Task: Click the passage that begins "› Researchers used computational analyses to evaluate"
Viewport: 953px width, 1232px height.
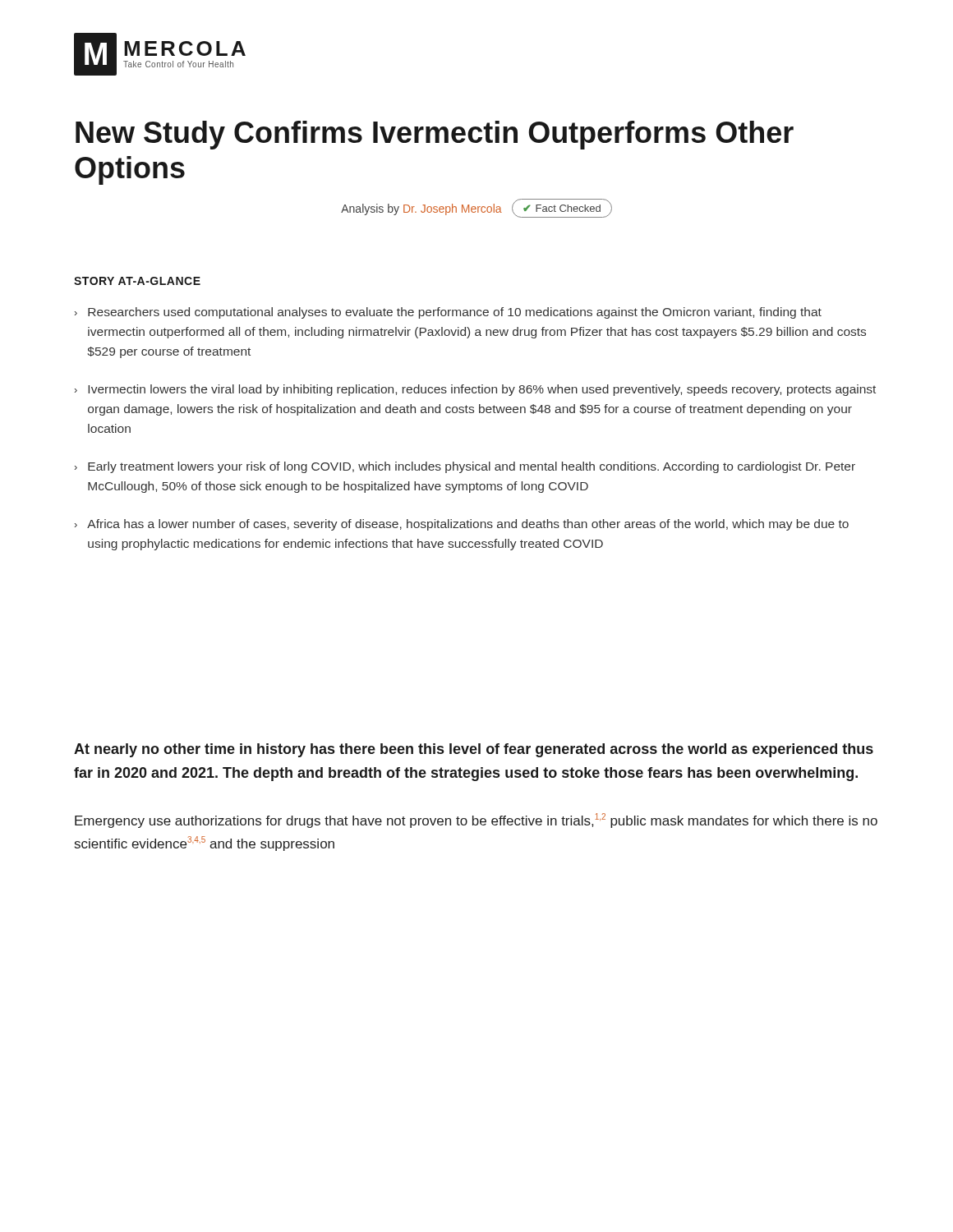Action: (476, 332)
